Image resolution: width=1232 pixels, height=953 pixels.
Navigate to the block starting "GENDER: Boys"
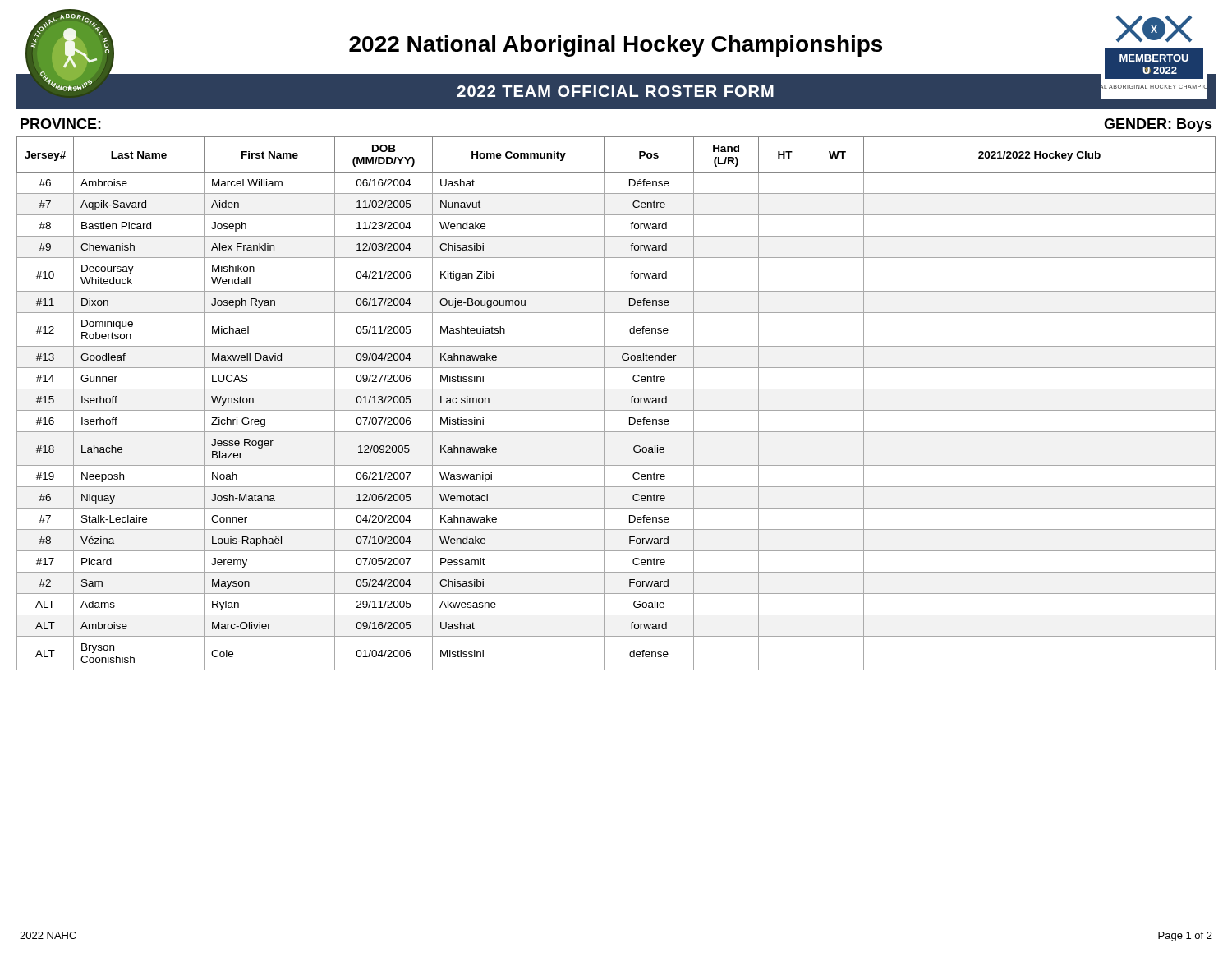pos(1158,124)
